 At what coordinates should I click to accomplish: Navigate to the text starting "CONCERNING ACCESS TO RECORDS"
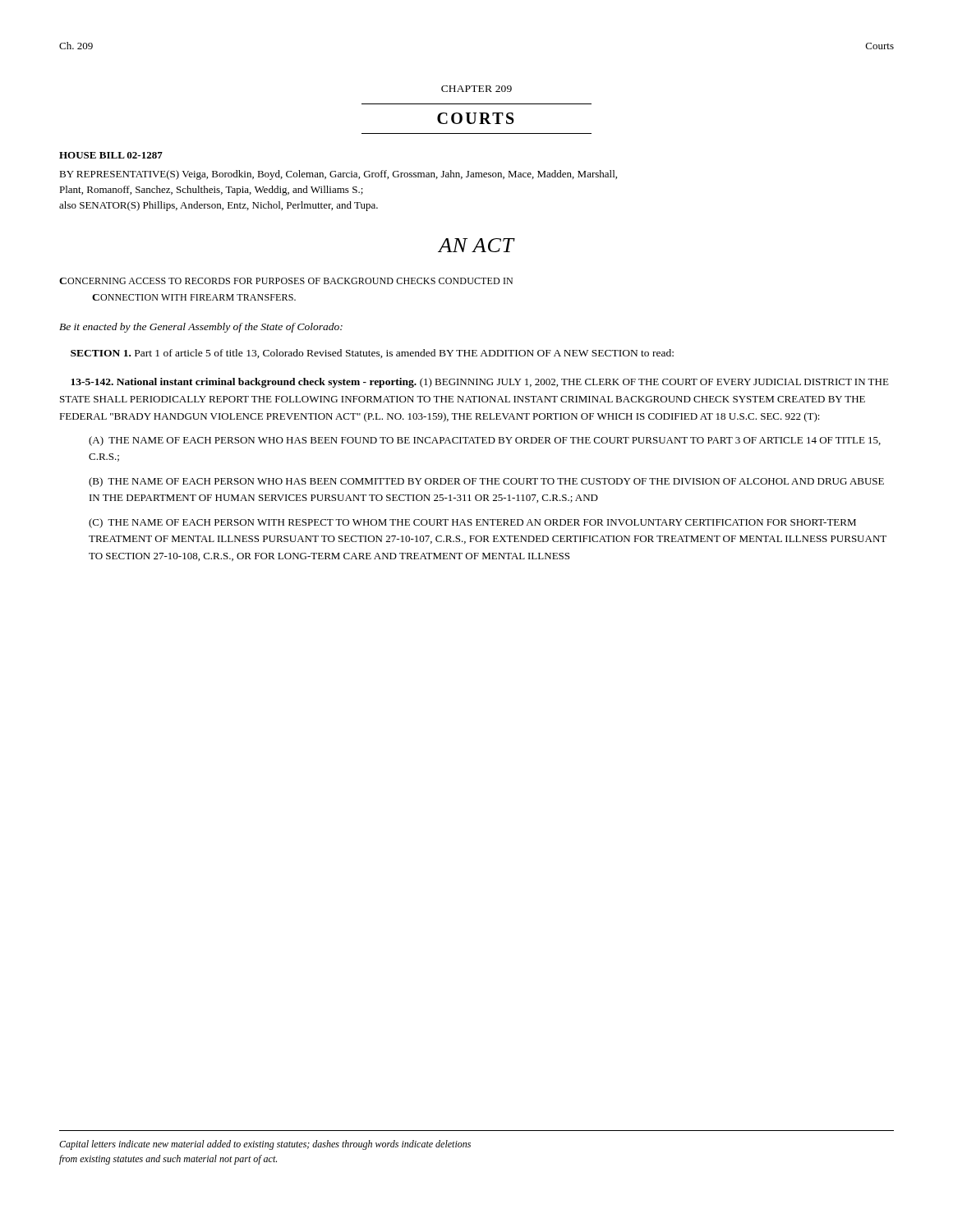coord(286,288)
